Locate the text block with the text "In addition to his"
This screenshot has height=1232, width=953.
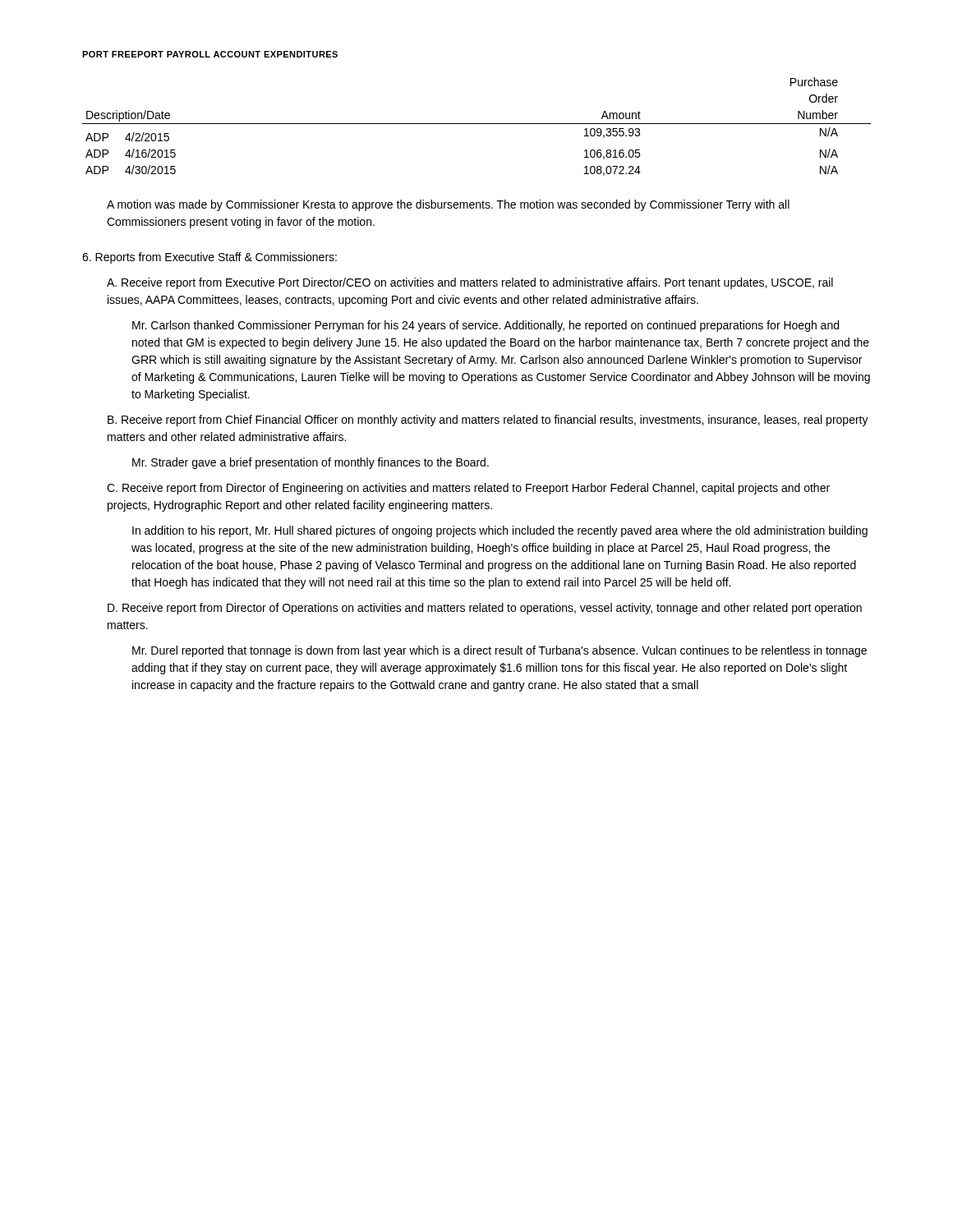tap(500, 556)
